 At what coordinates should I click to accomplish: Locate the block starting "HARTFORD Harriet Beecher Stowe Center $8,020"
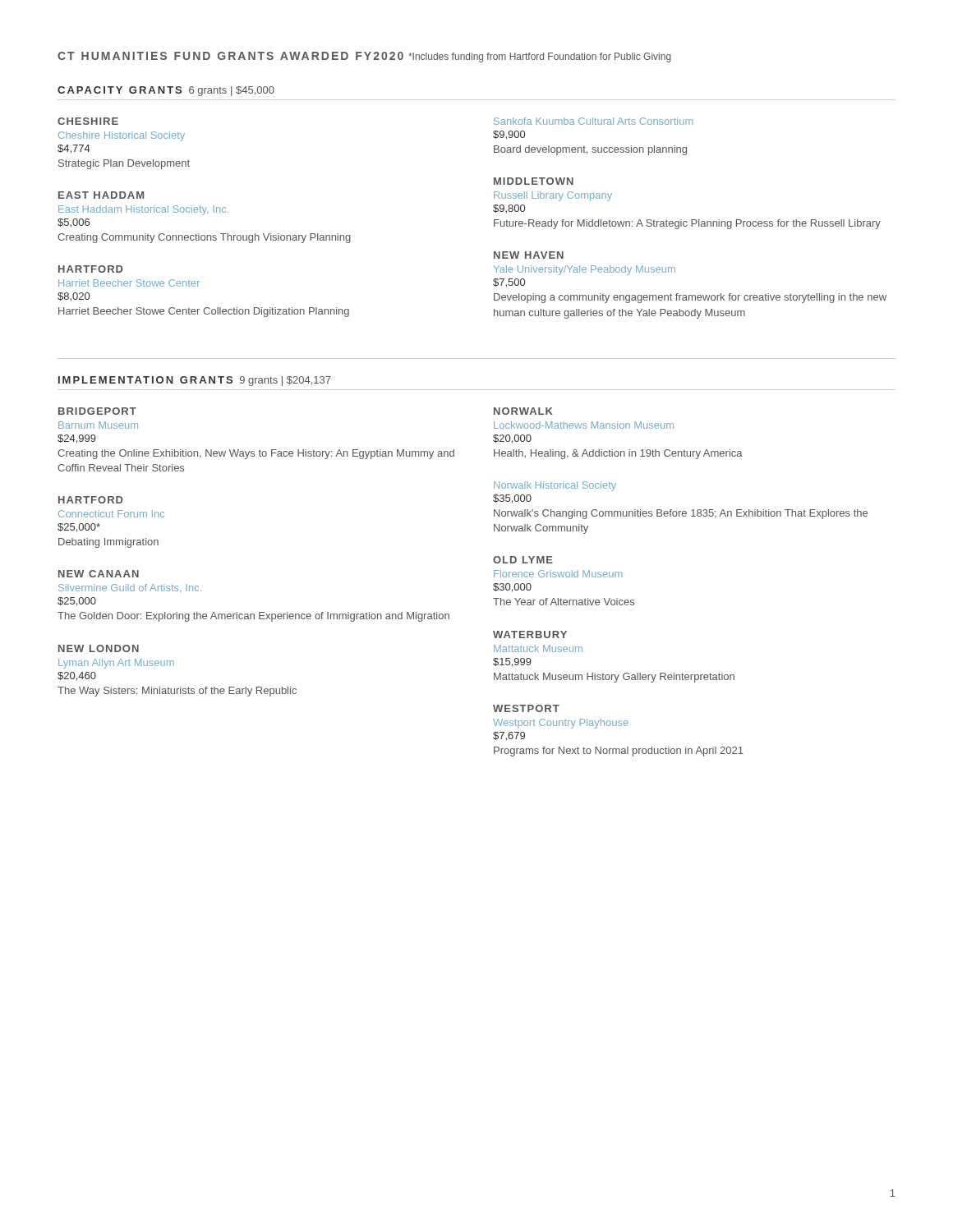coord(91,269)
